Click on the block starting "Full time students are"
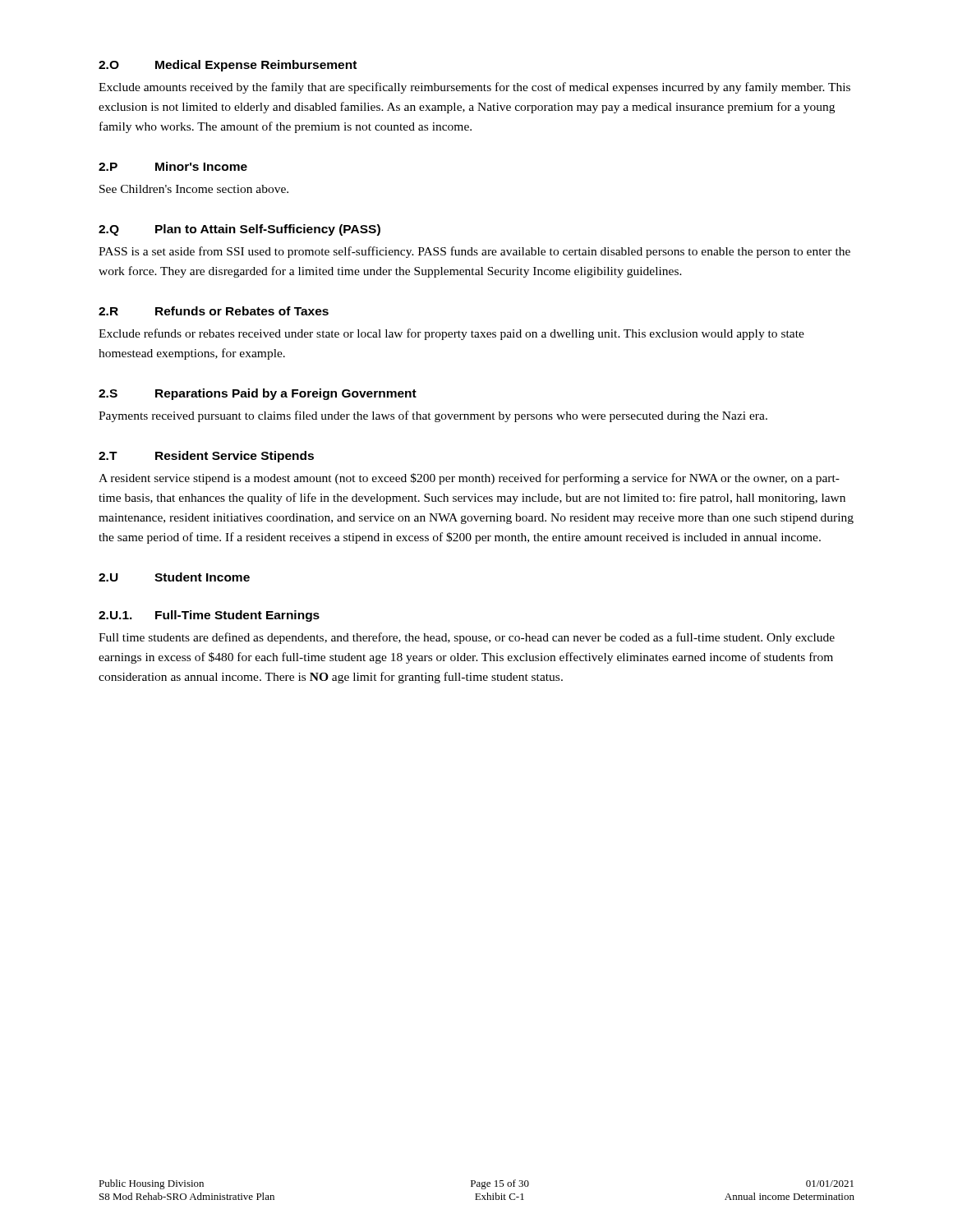This screenshot has height=1232, width=953. point(467,657)
